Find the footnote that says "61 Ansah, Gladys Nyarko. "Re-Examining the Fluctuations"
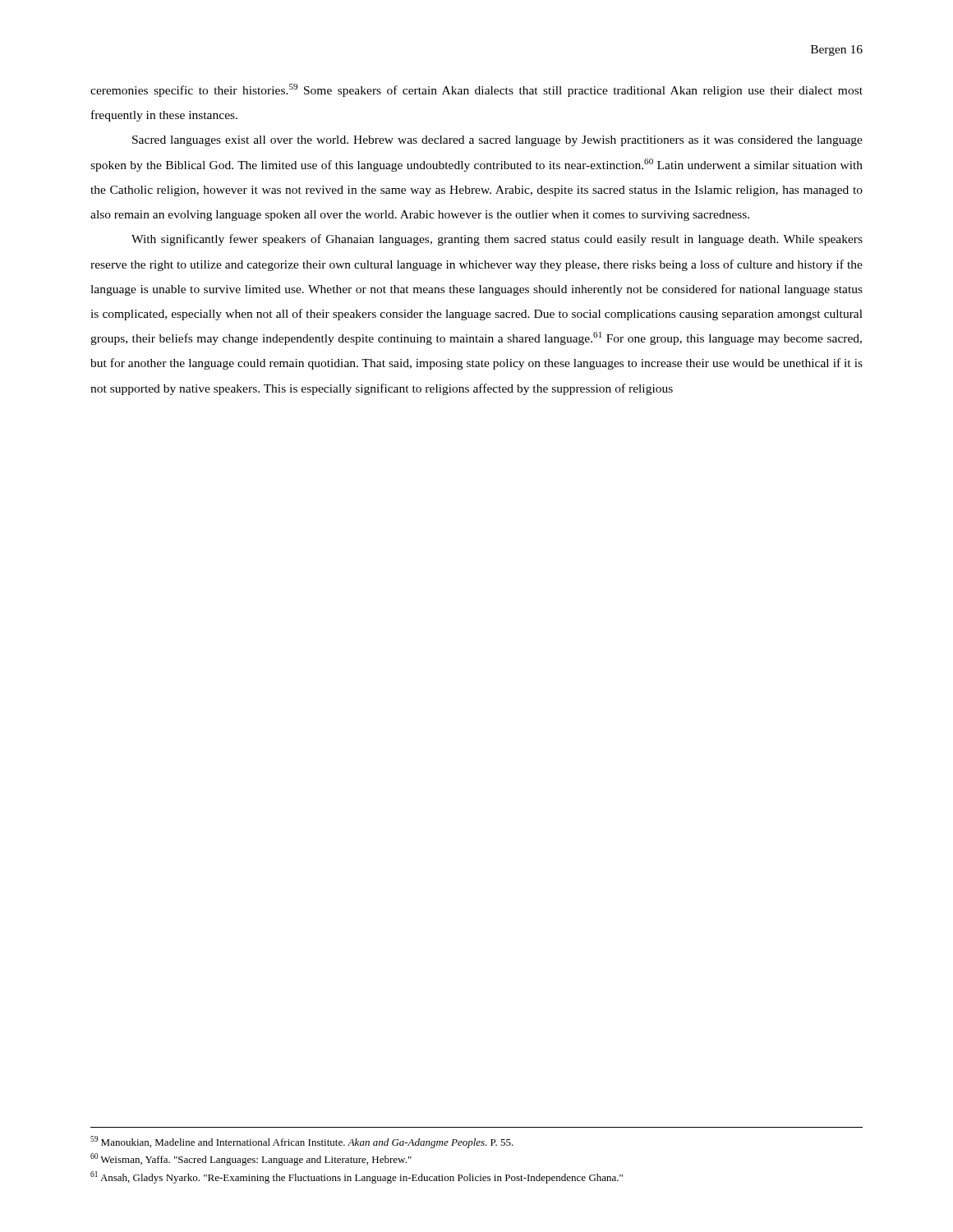Viewport: 953px width, 1232px height. coord(357,1176)
